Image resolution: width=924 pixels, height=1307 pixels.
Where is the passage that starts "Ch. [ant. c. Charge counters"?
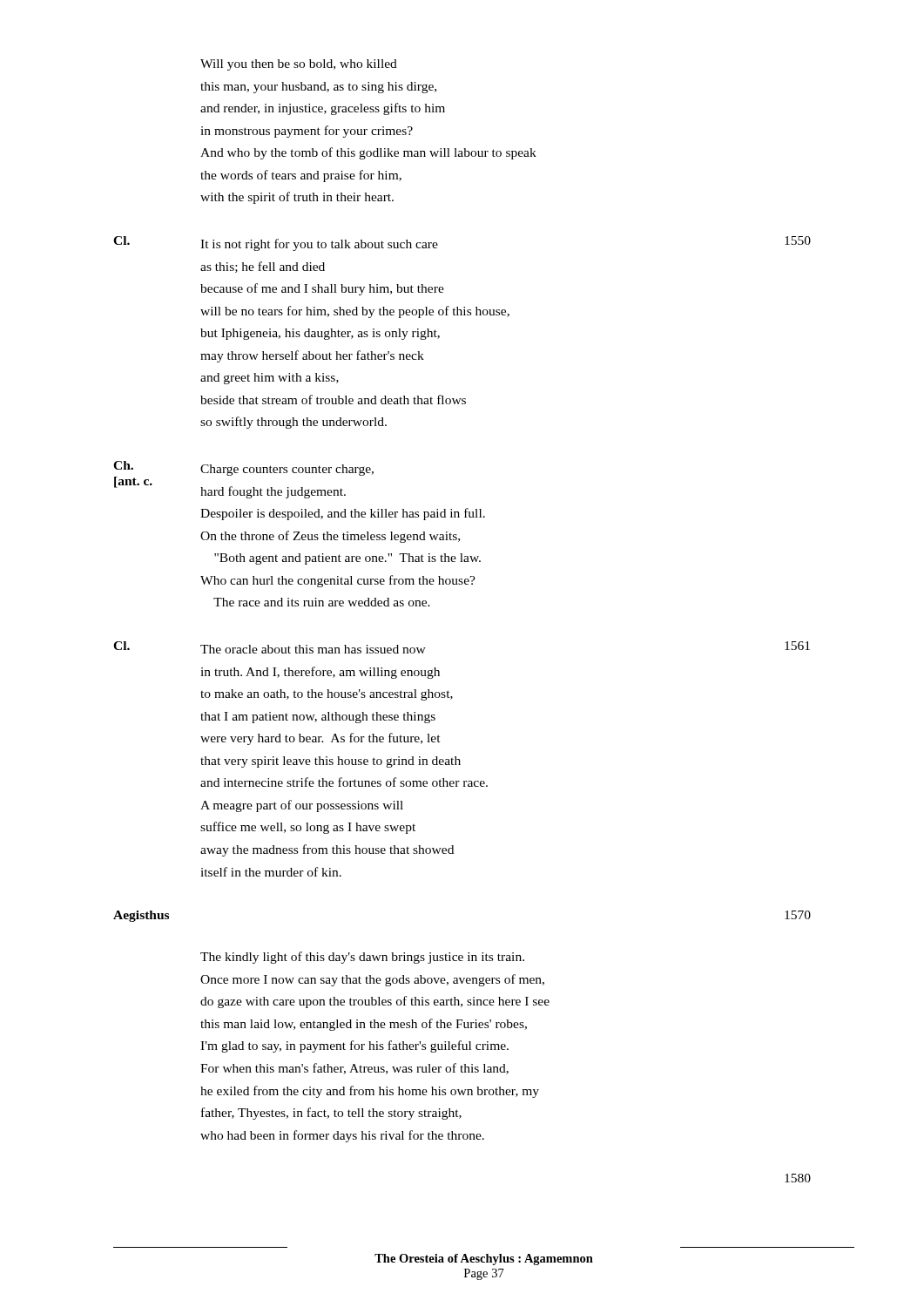click(299, 534)
